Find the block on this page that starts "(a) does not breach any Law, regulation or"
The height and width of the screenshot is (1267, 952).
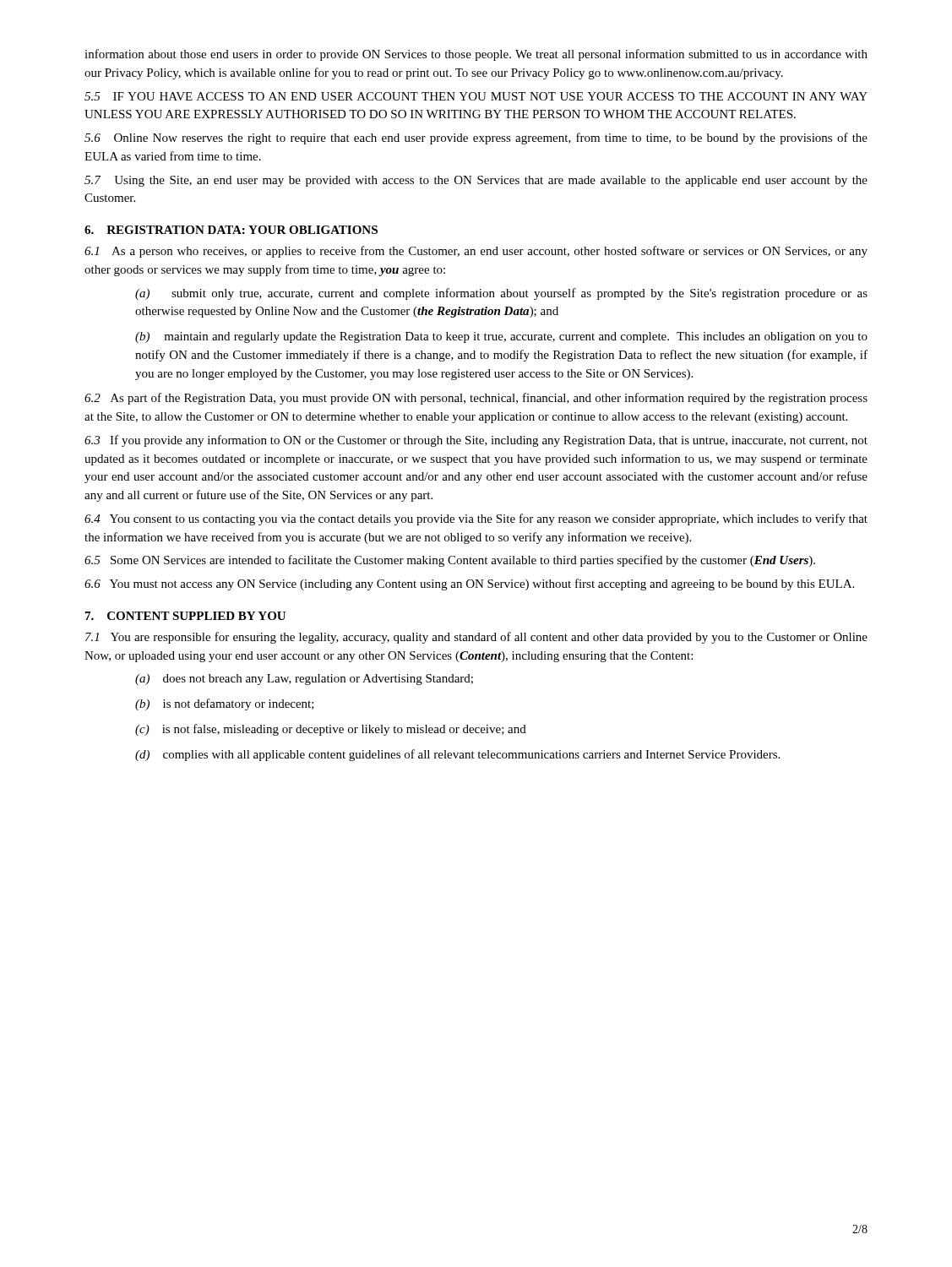[x=304, y=680]
